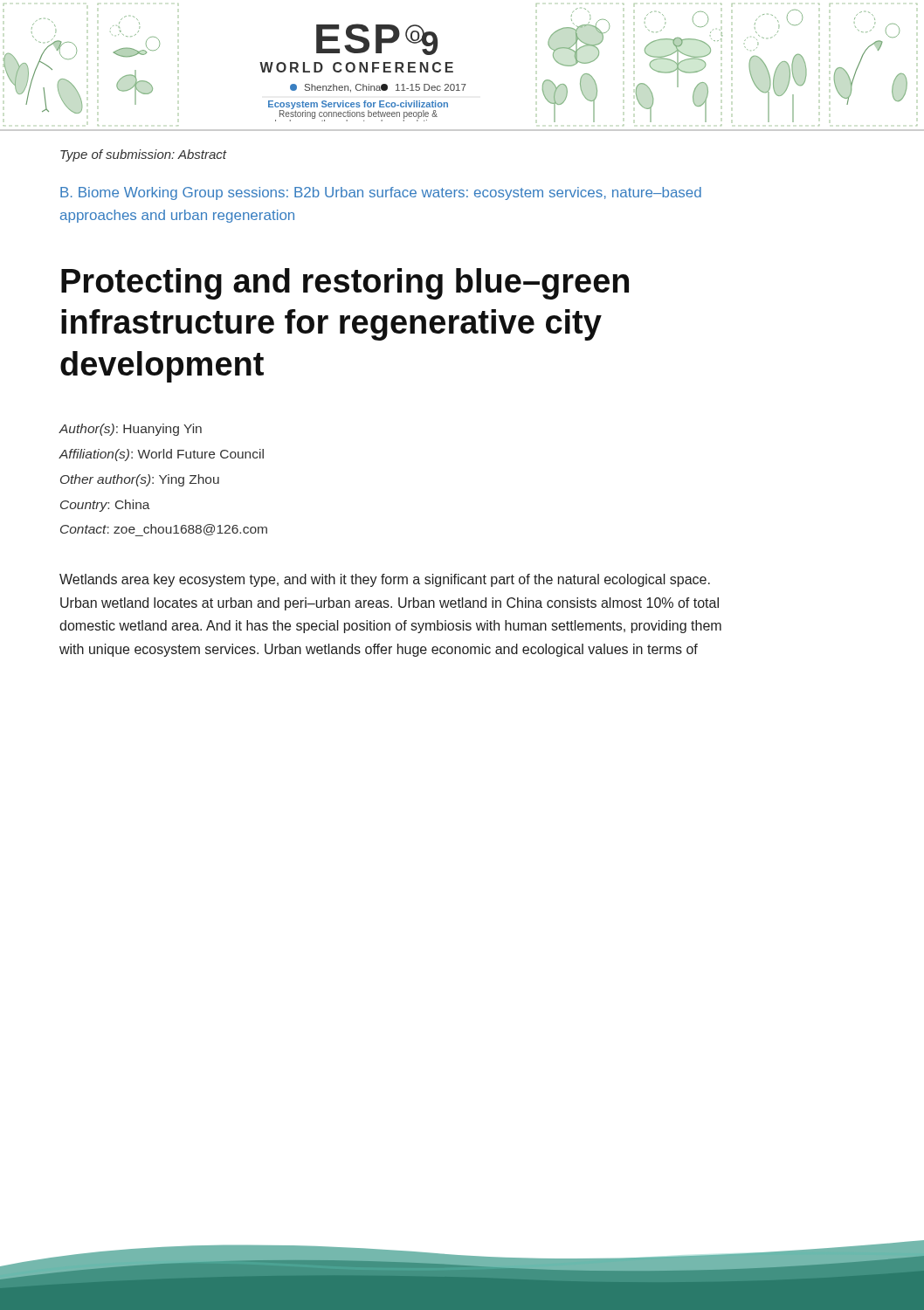Click on the region starting "Other author(s): Ying Zhou"
This screenshot has width=924, height=1310.
tap(140, 479)
